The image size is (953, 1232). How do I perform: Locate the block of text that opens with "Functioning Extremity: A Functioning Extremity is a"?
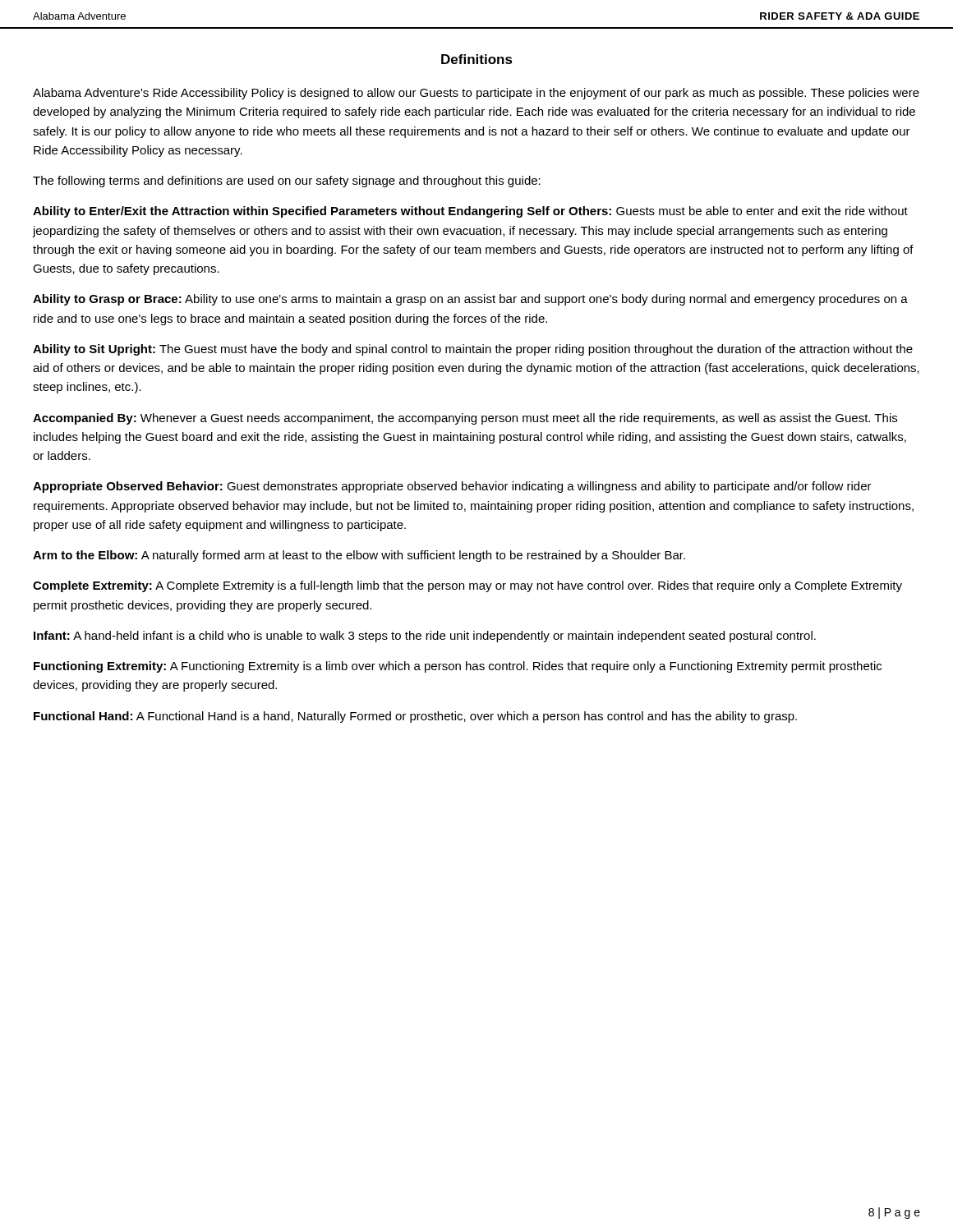click(x=457, y=675)
